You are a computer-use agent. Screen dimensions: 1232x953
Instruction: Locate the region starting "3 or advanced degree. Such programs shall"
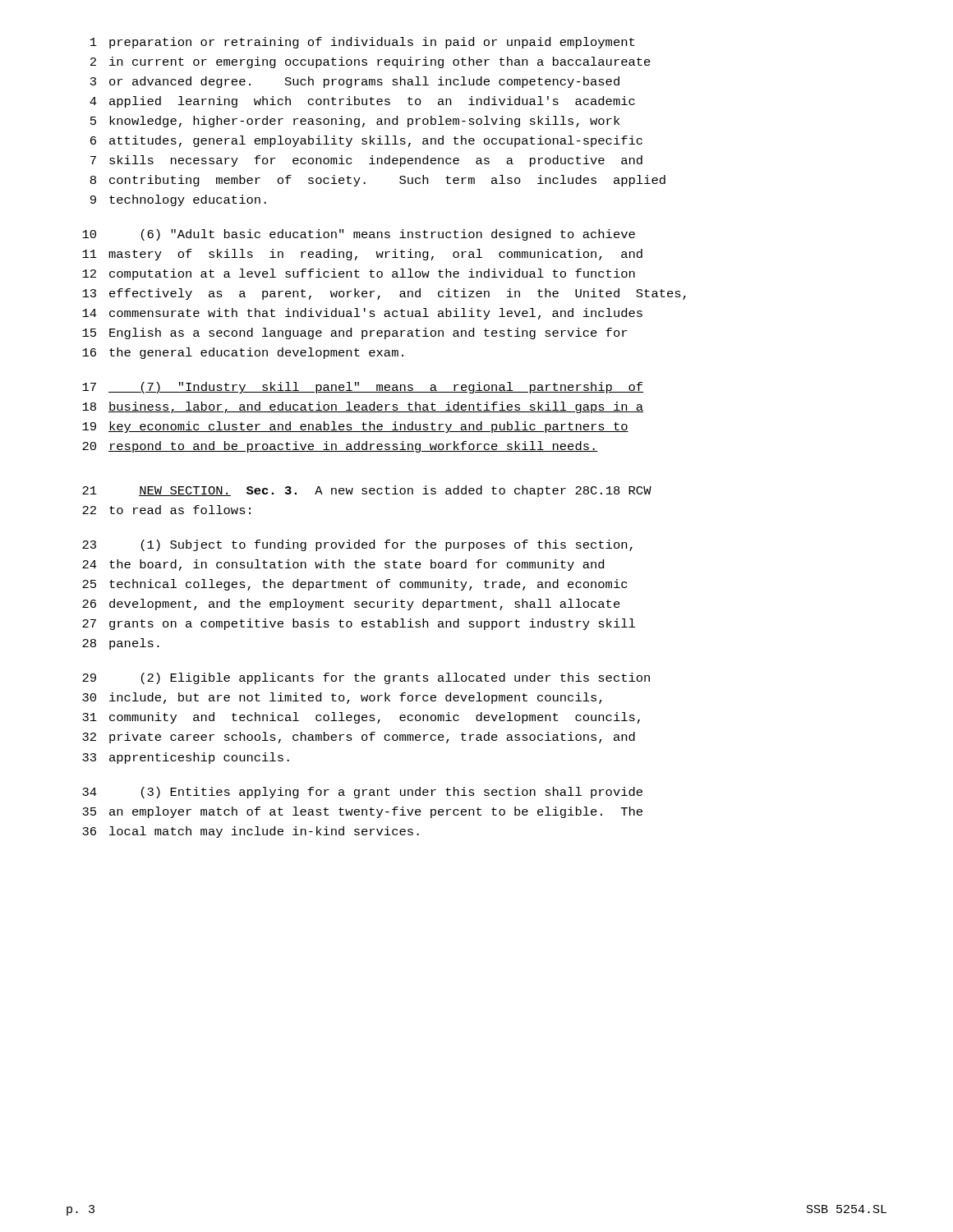[476, 82]
